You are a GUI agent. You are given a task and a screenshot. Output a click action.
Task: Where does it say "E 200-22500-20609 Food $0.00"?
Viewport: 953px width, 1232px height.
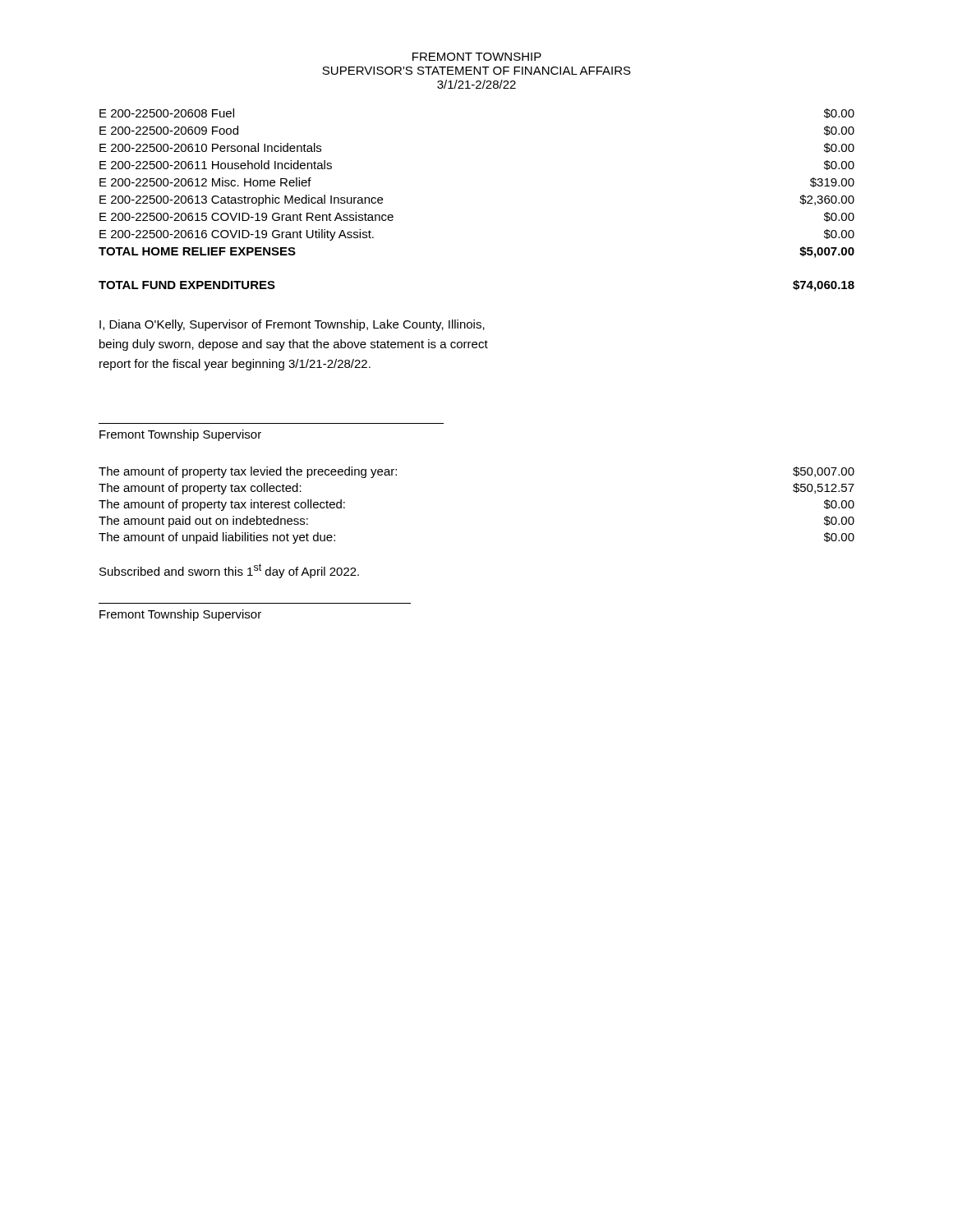[171, 131]
